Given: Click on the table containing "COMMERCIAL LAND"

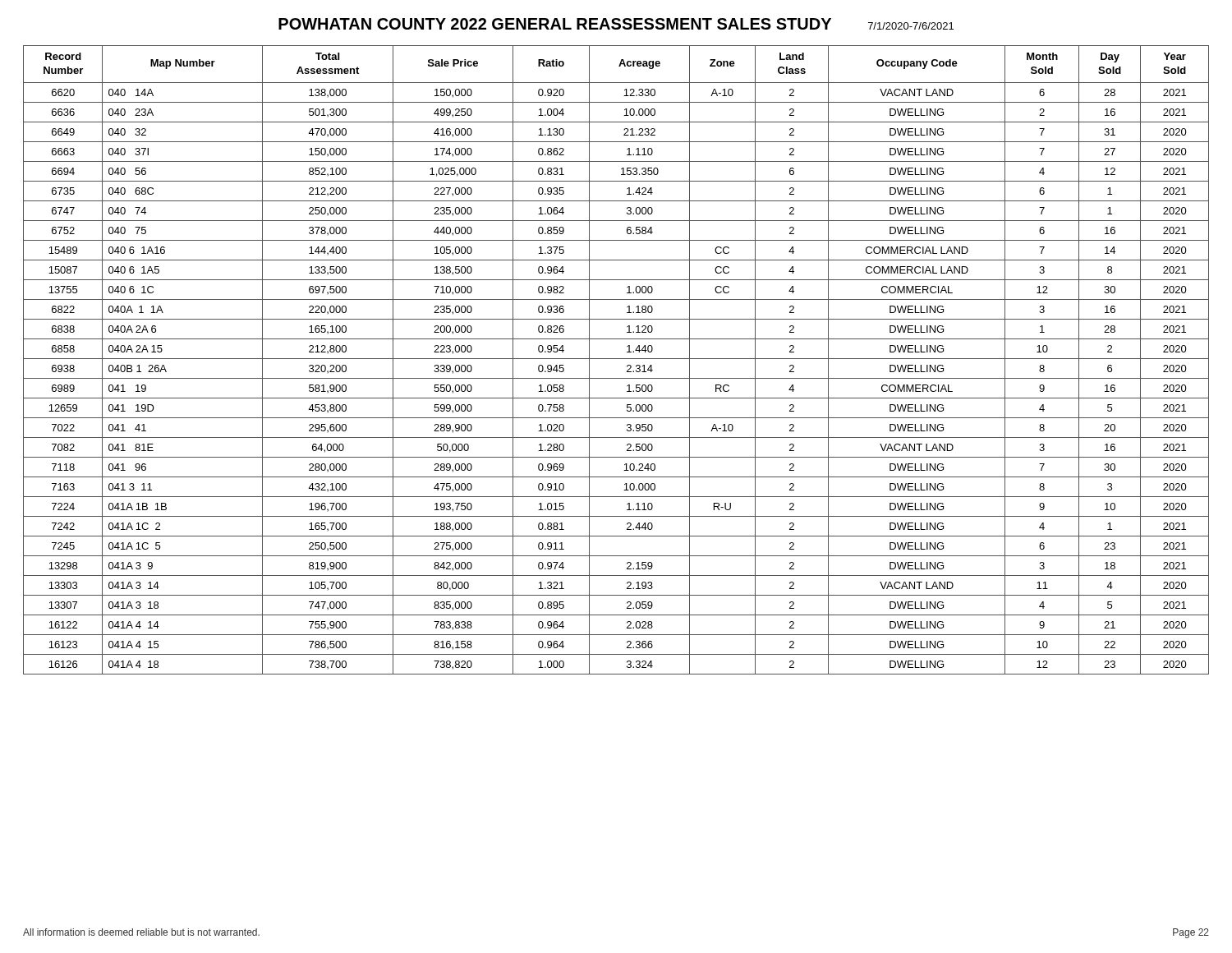Looking at the screenshot, I should click(x=616, y=360).
